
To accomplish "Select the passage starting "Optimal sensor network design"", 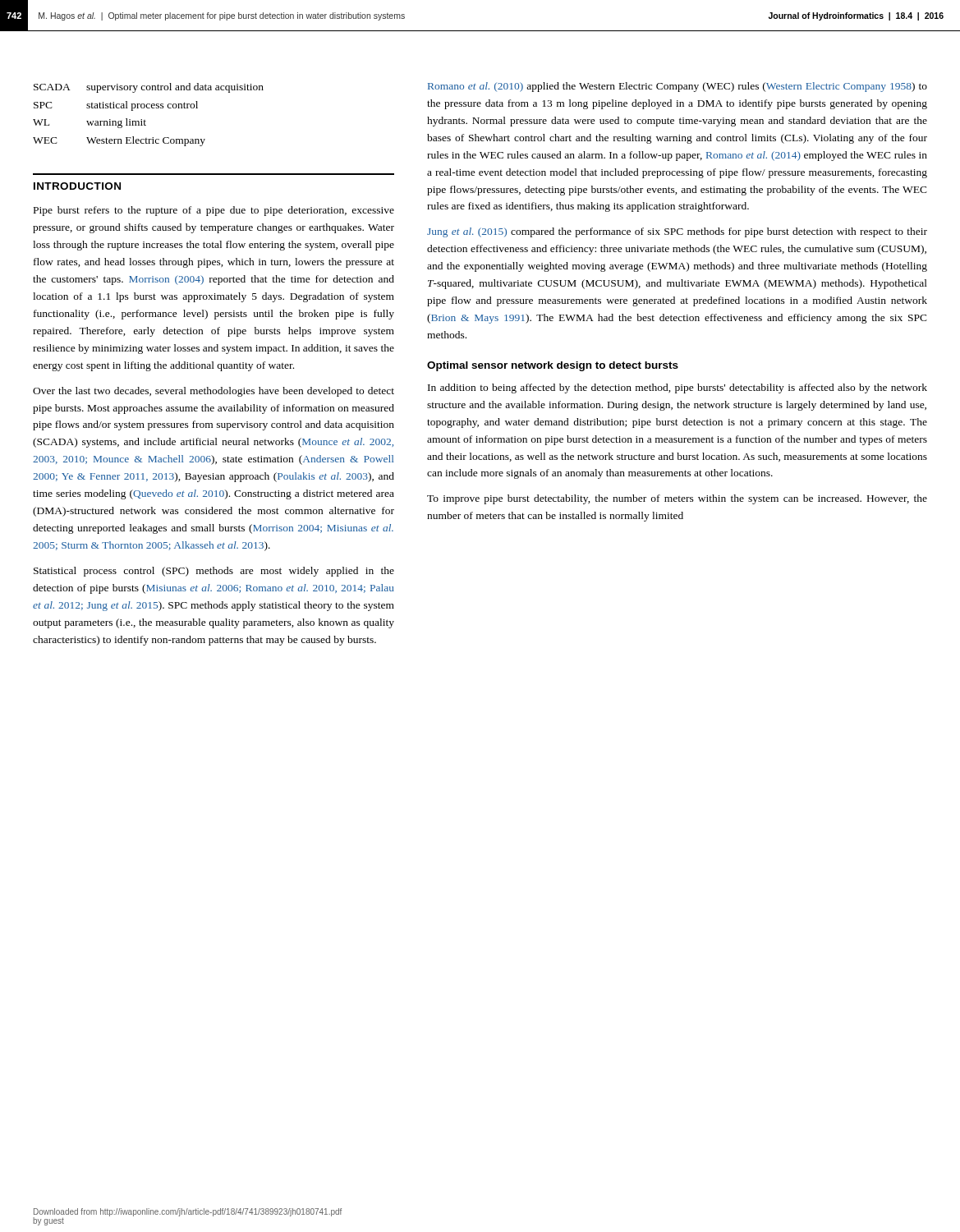I will point(553,365).
